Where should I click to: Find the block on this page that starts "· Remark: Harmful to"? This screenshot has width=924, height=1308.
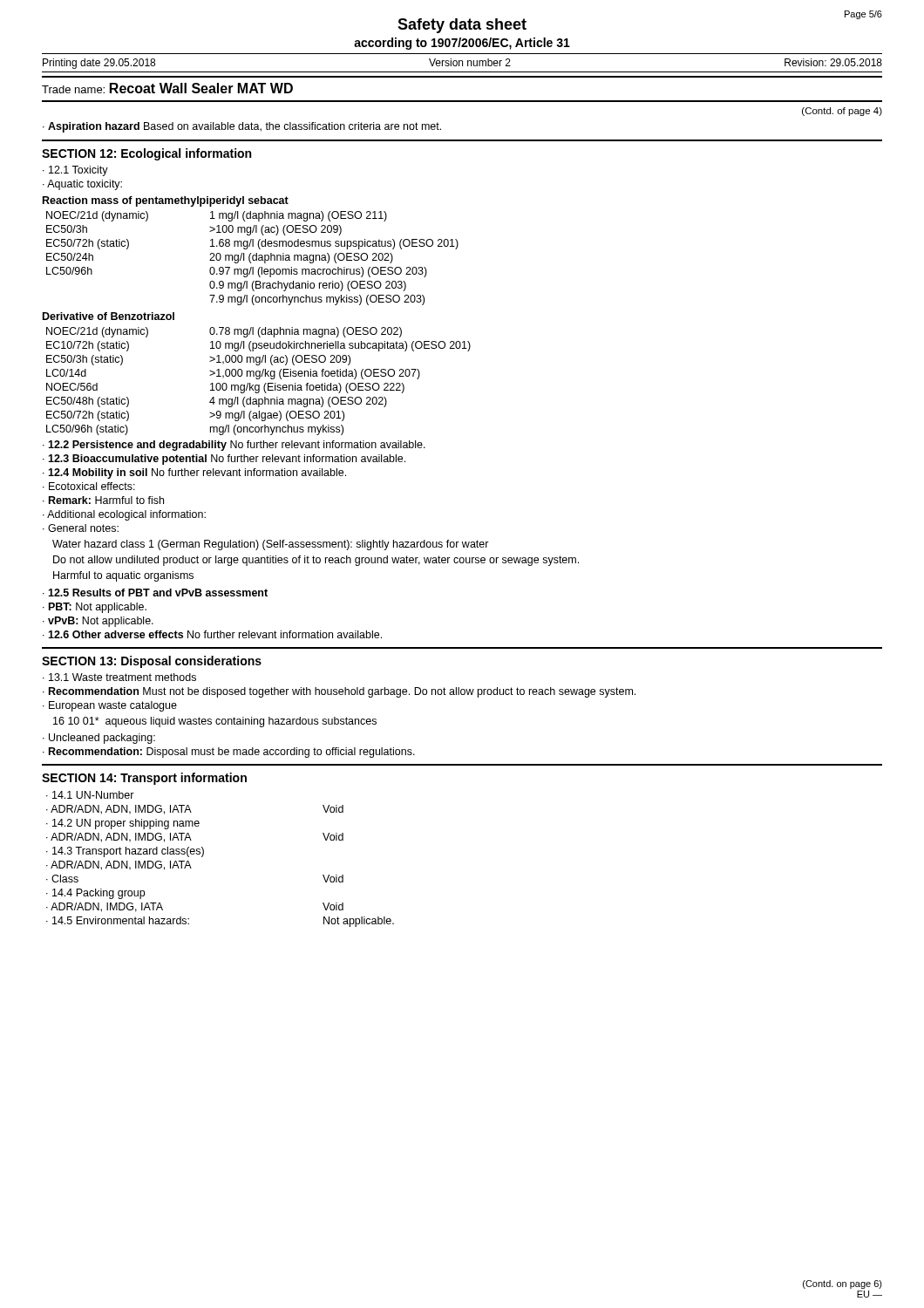click(103, 501)
